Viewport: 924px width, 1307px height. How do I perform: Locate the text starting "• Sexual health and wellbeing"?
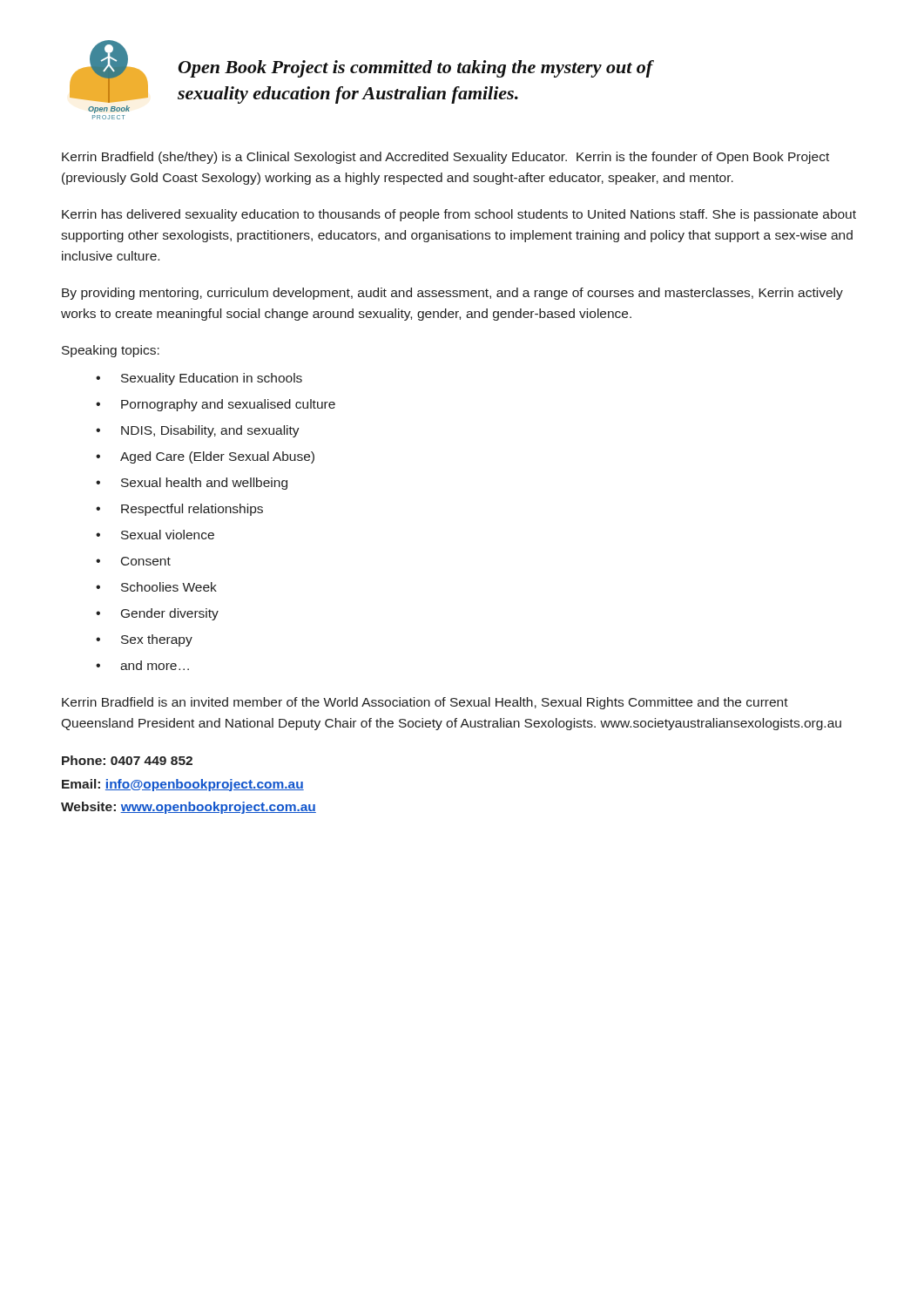[192, 484]
